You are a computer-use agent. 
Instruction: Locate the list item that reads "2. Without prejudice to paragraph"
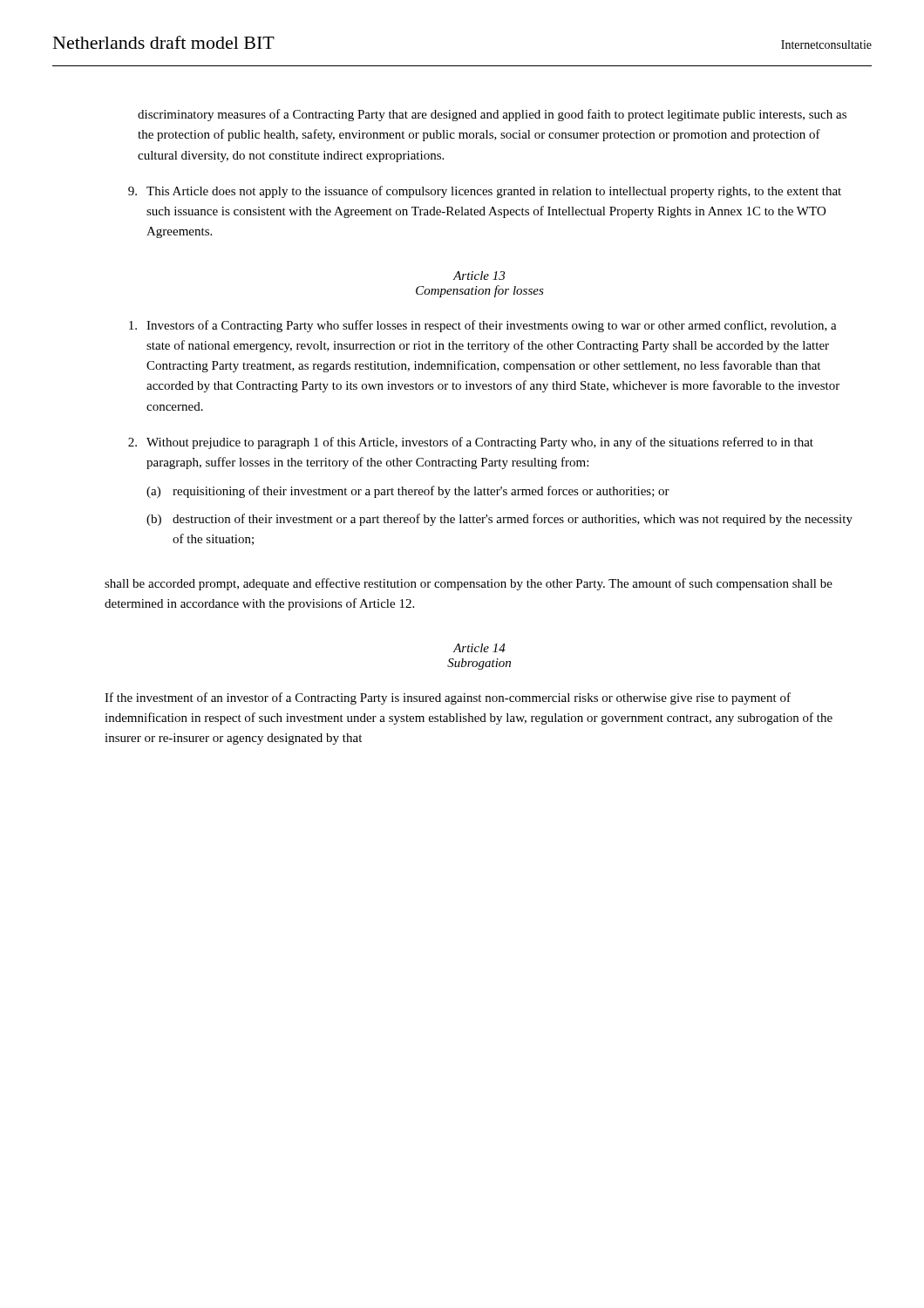pos(479,495)
